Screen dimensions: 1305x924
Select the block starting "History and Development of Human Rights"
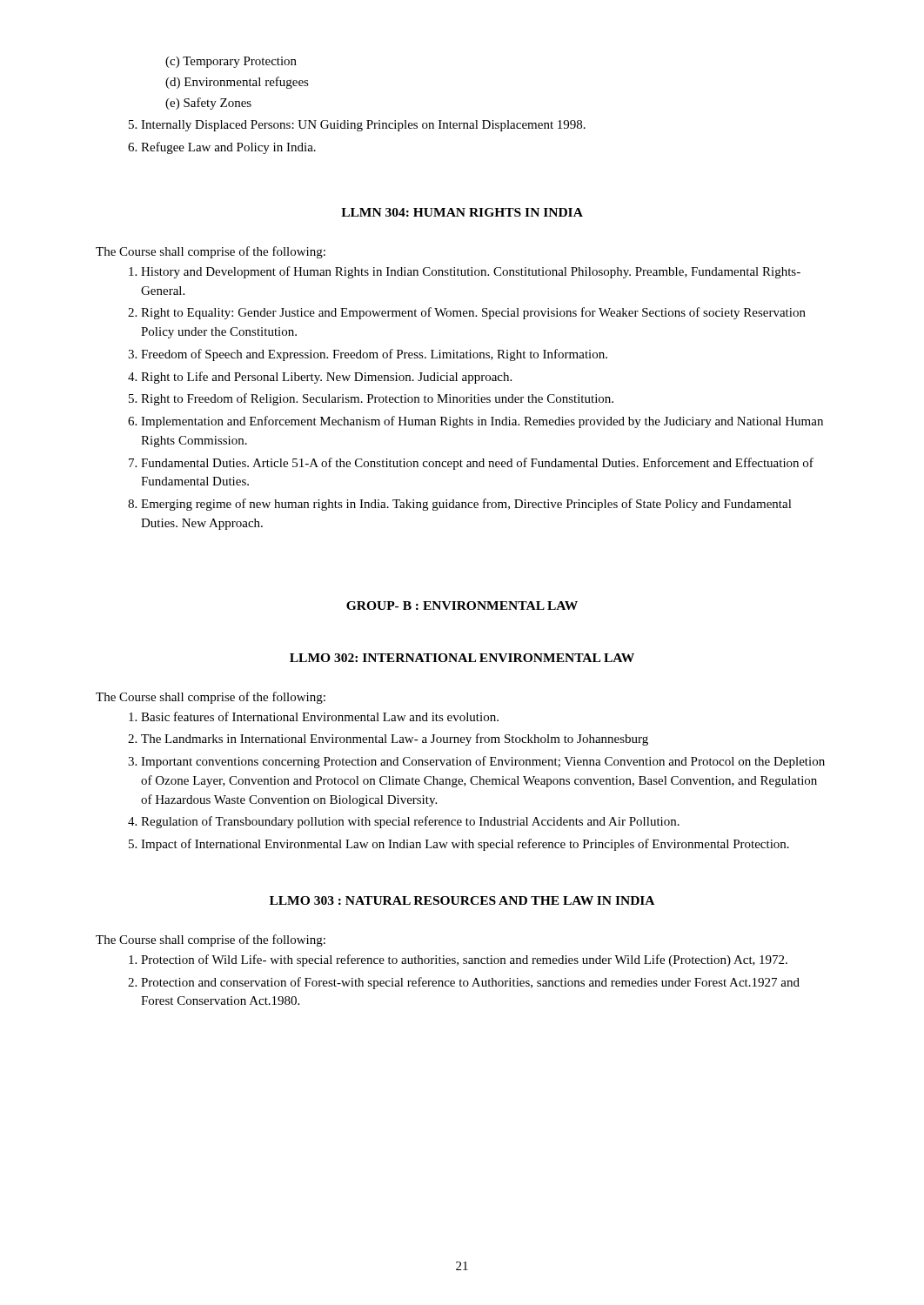[x=471, y=281]
